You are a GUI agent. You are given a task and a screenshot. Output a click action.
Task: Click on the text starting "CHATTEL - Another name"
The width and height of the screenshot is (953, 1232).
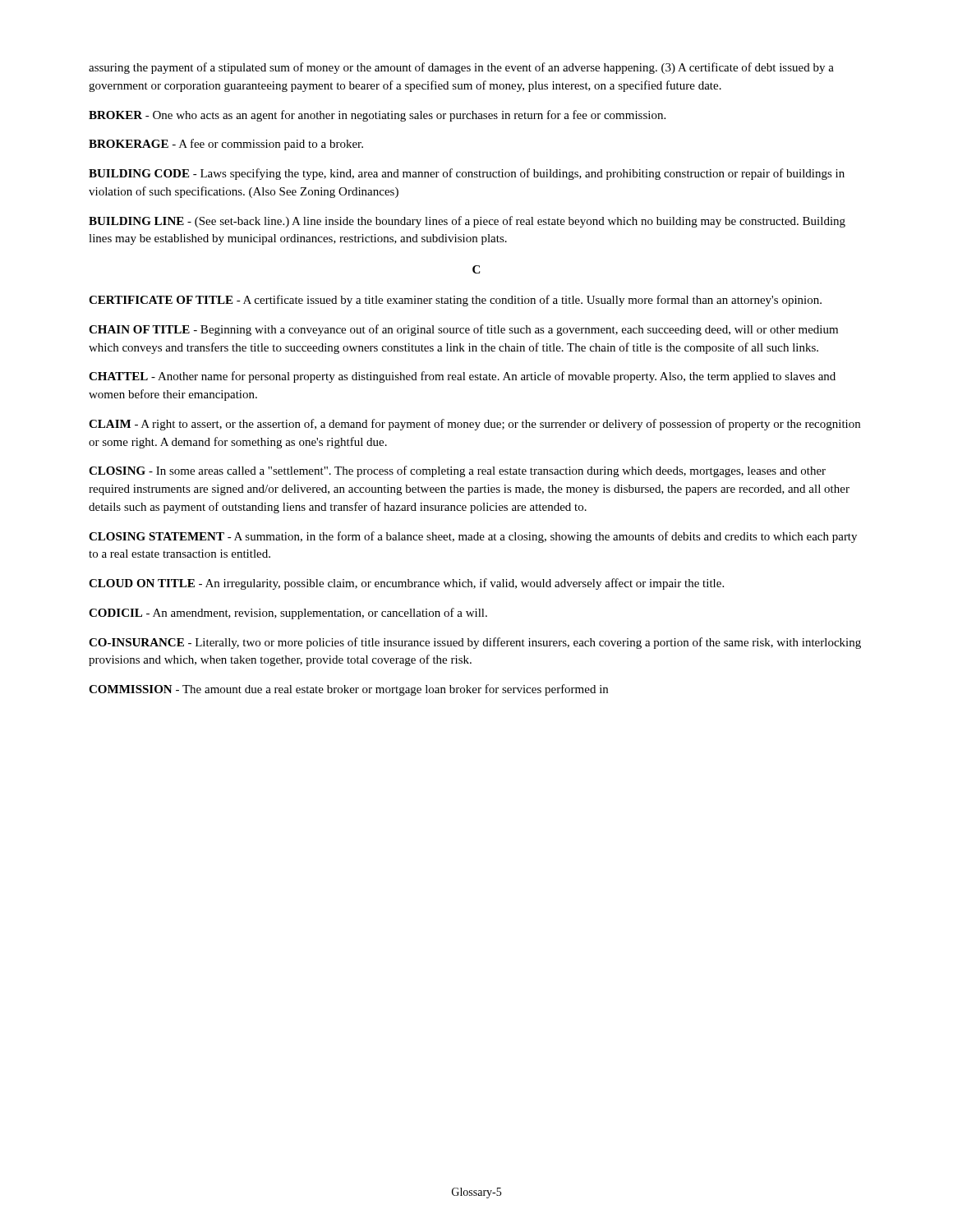462,385
